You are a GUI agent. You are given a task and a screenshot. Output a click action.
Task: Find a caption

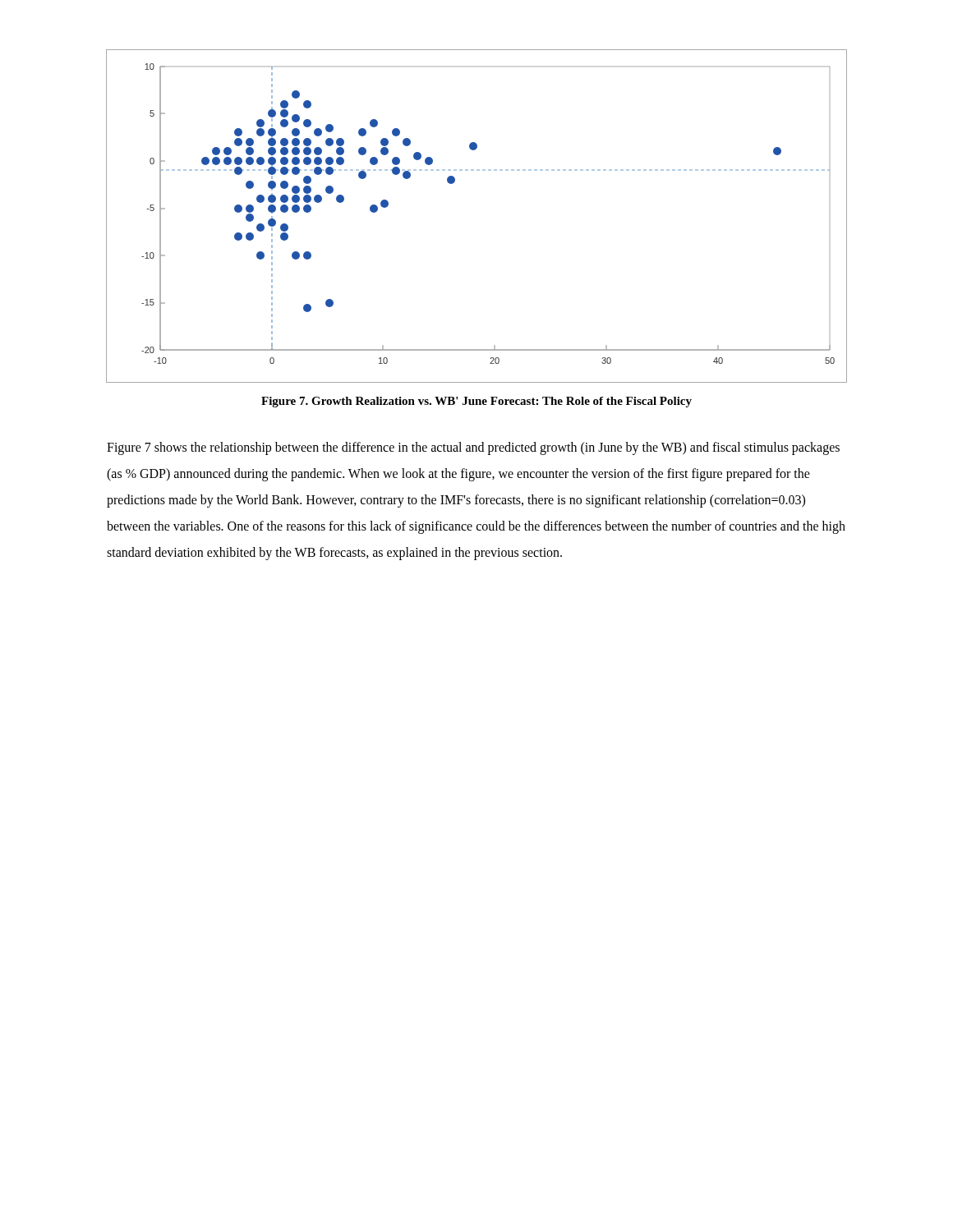pos(476,401)
